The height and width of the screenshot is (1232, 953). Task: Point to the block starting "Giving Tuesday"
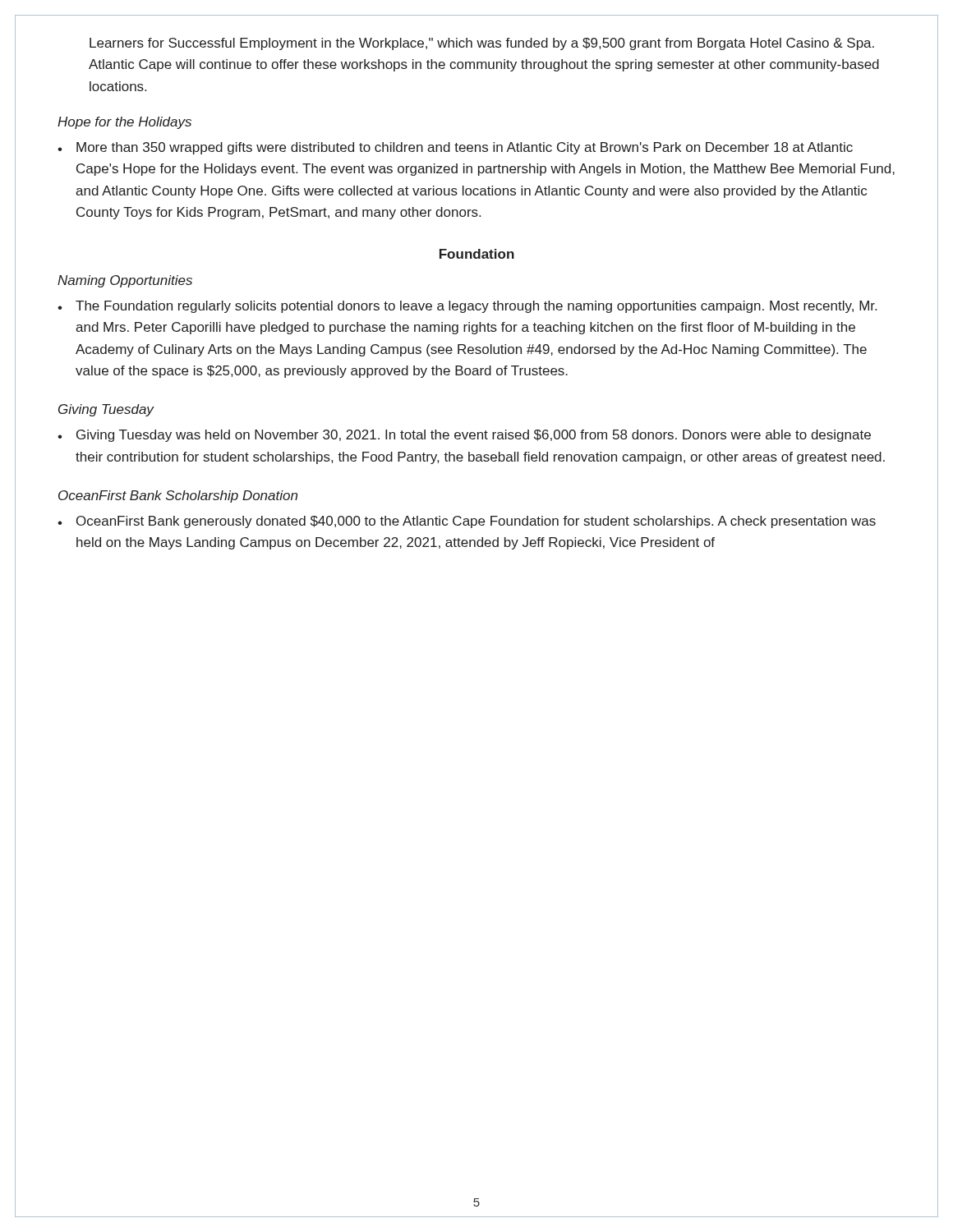105,410
